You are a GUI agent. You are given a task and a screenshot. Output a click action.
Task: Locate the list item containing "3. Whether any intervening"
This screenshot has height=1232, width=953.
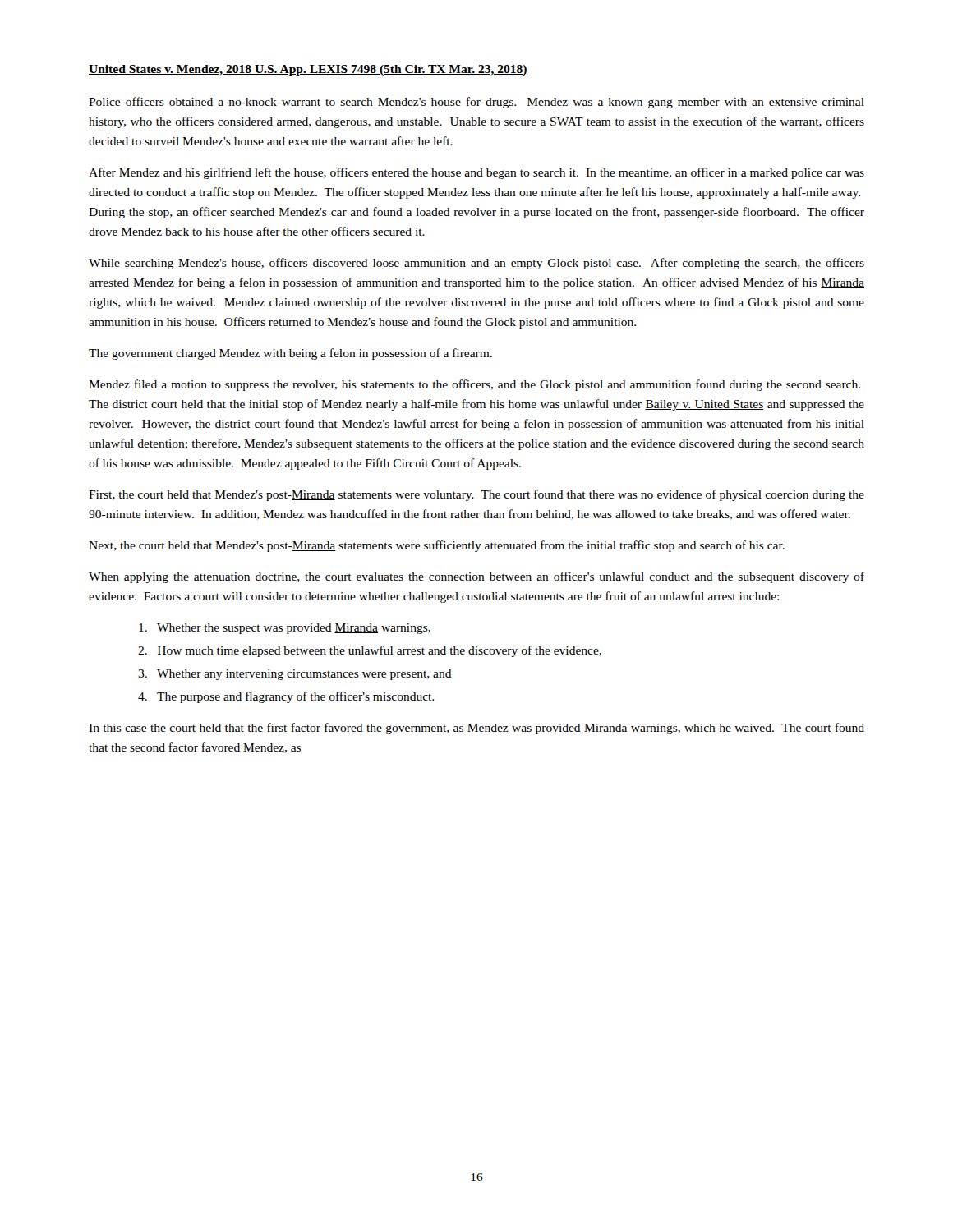(295, 673)
